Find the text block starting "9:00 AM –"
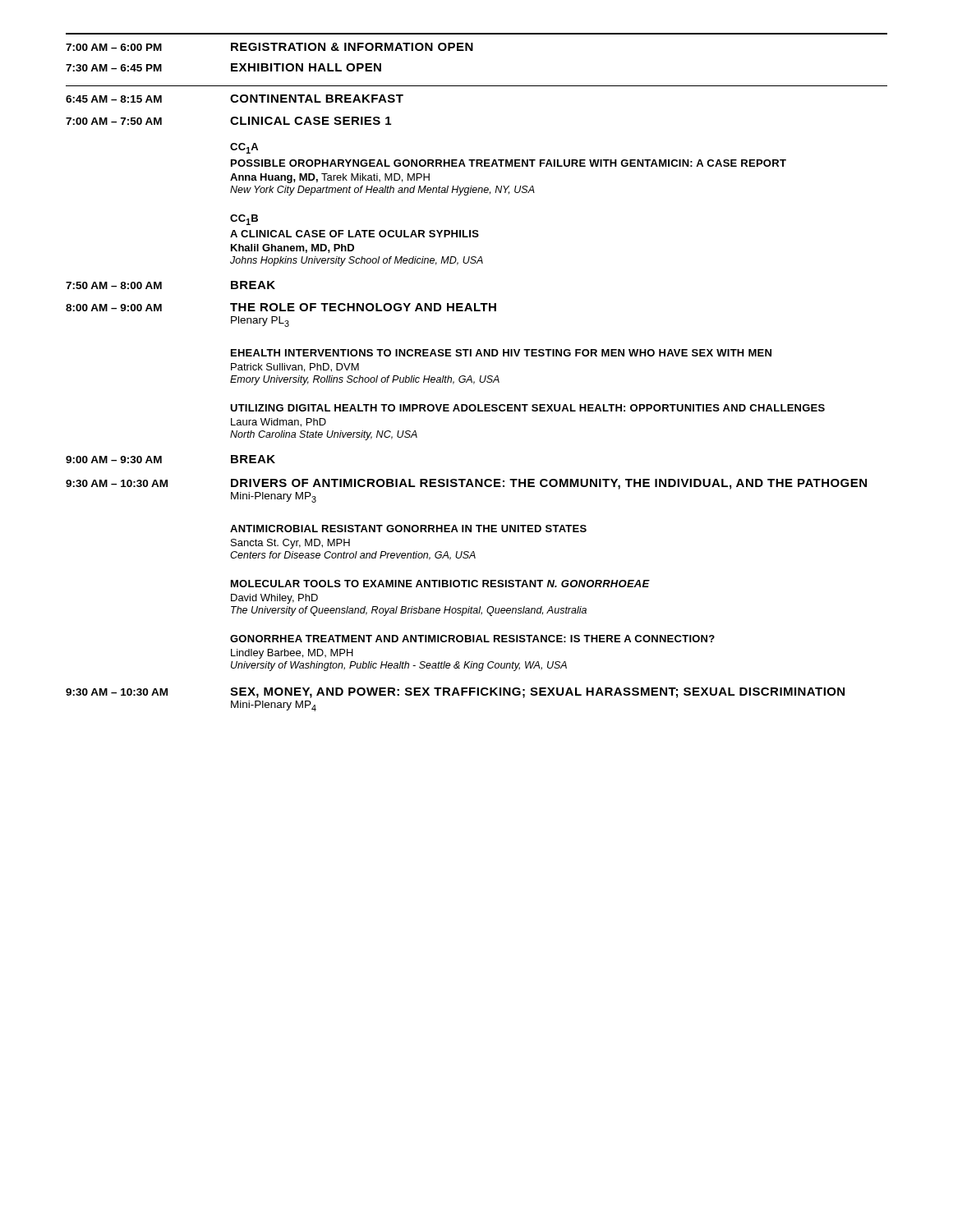 tap(124, 460)
